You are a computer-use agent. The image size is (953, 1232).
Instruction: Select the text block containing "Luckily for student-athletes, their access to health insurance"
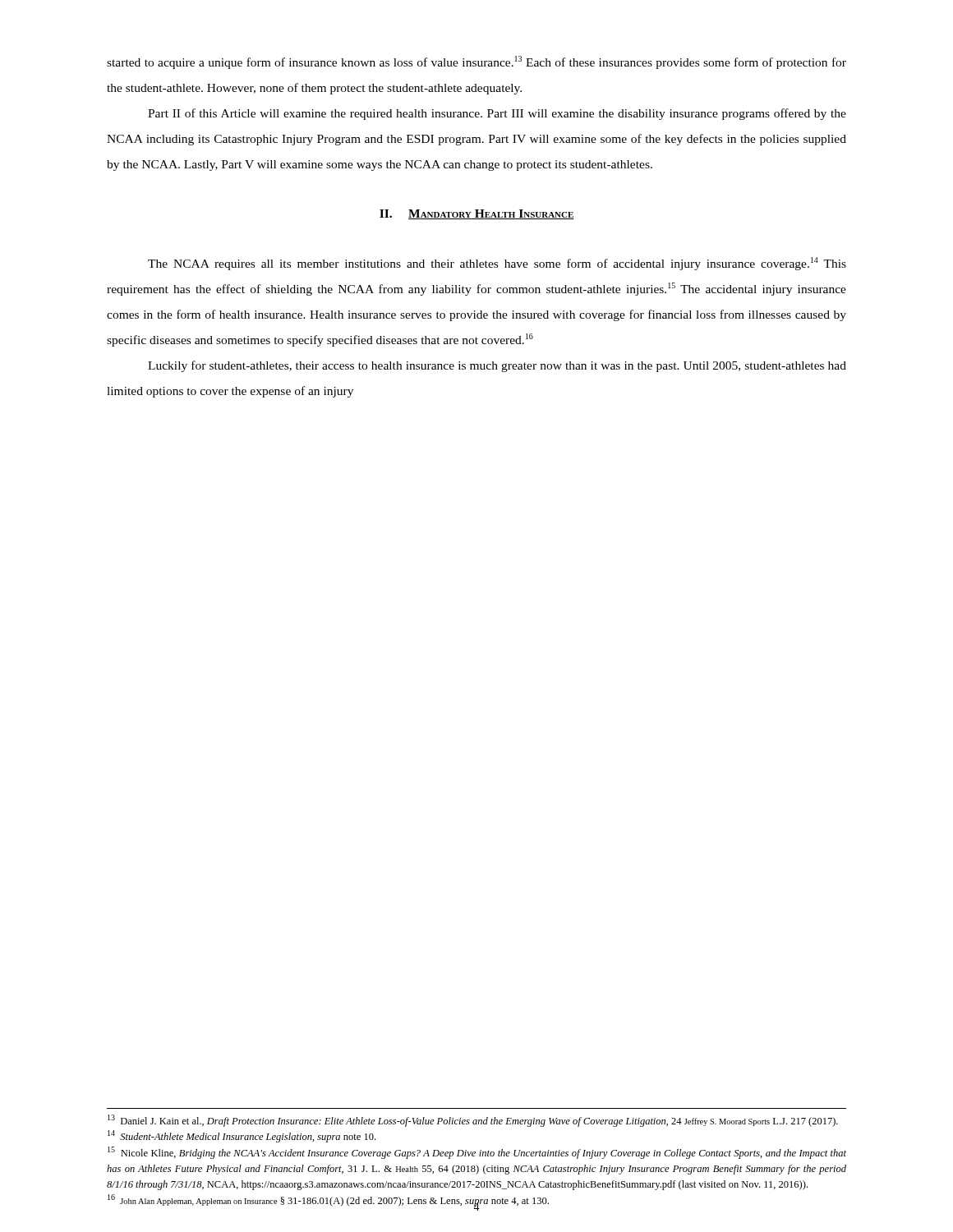[476, 378]
